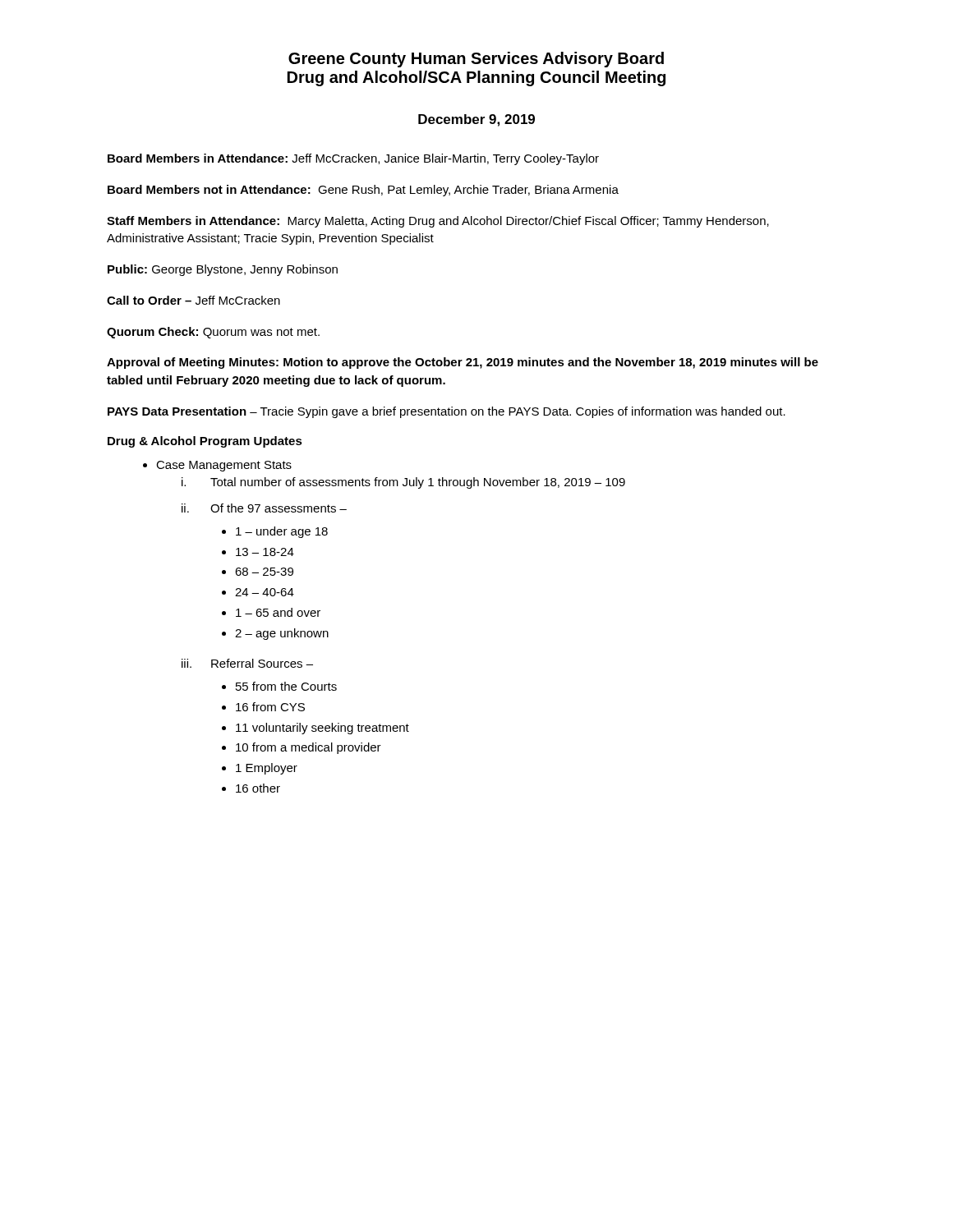Screen dimensions: 1232x953
Task: Find the text block starting "24 – 40-64"
Action: (264, 592)
